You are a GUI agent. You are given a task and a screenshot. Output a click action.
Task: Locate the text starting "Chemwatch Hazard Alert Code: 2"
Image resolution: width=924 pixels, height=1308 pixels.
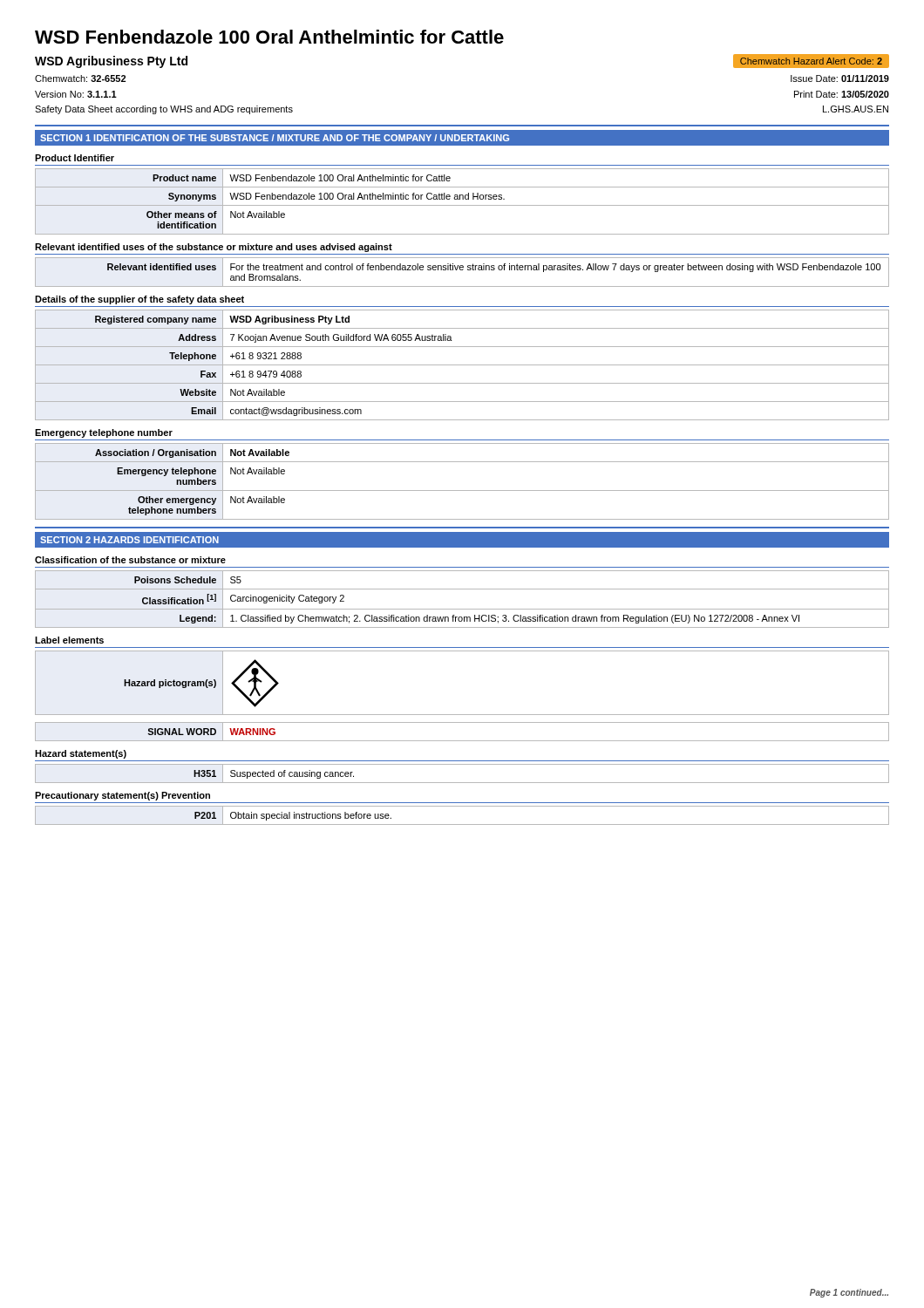pos(811,61)
